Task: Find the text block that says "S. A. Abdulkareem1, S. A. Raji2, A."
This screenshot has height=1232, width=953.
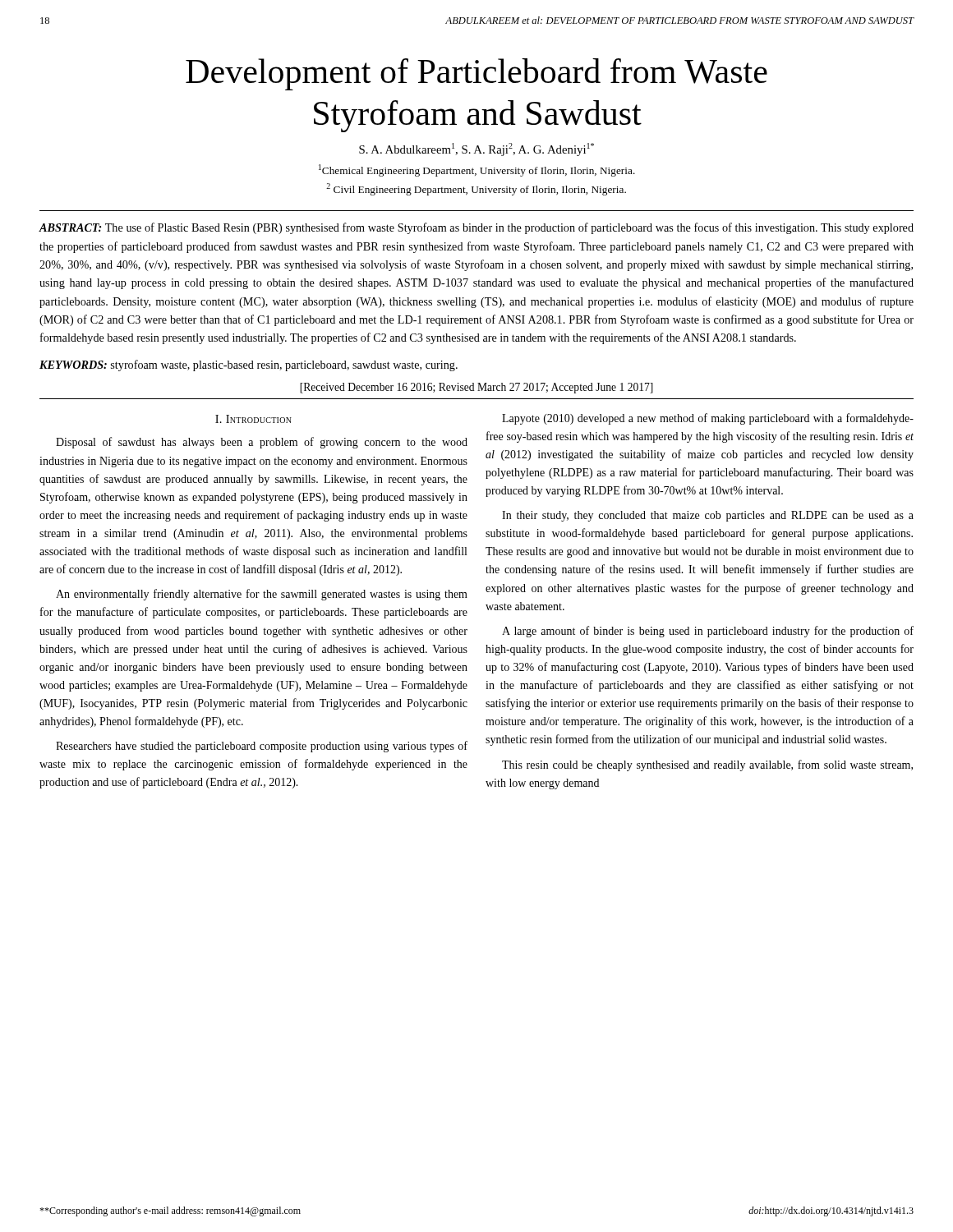Action: tap(476, 149)
